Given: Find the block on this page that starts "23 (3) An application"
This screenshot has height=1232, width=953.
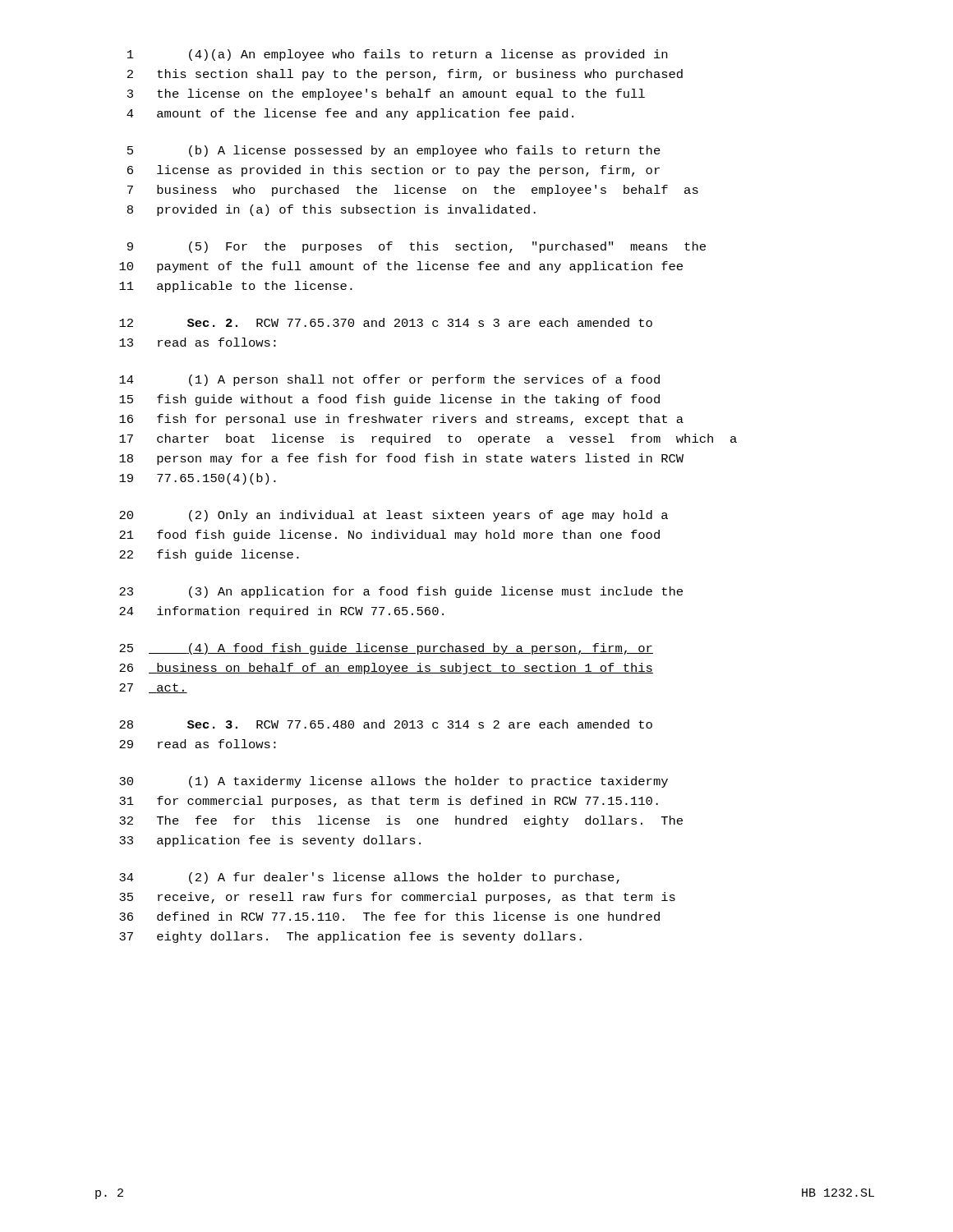Looking at the screenshot, I should [x=485, y=602].
